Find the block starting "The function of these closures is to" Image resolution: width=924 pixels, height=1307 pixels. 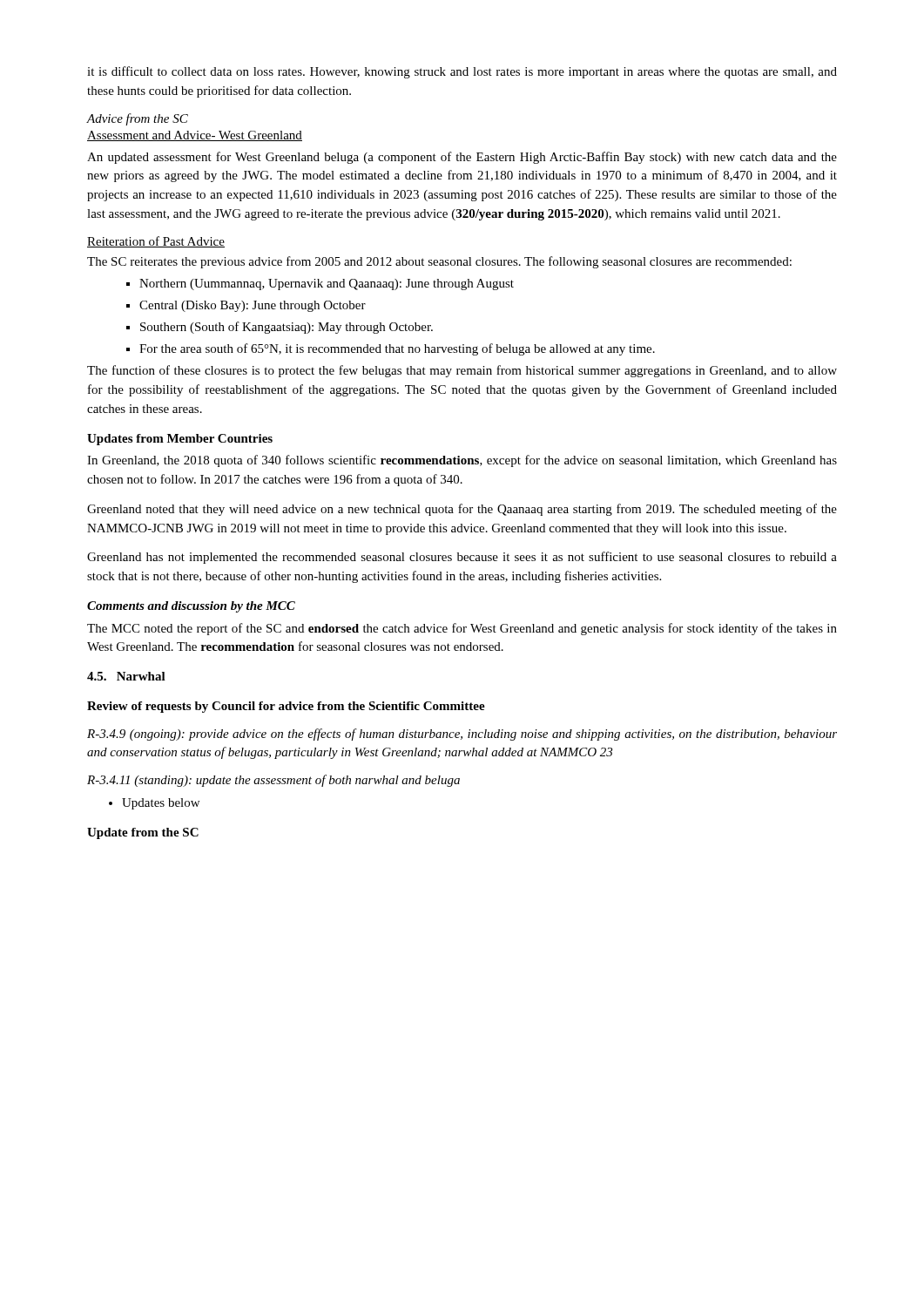tap(462, 390)
